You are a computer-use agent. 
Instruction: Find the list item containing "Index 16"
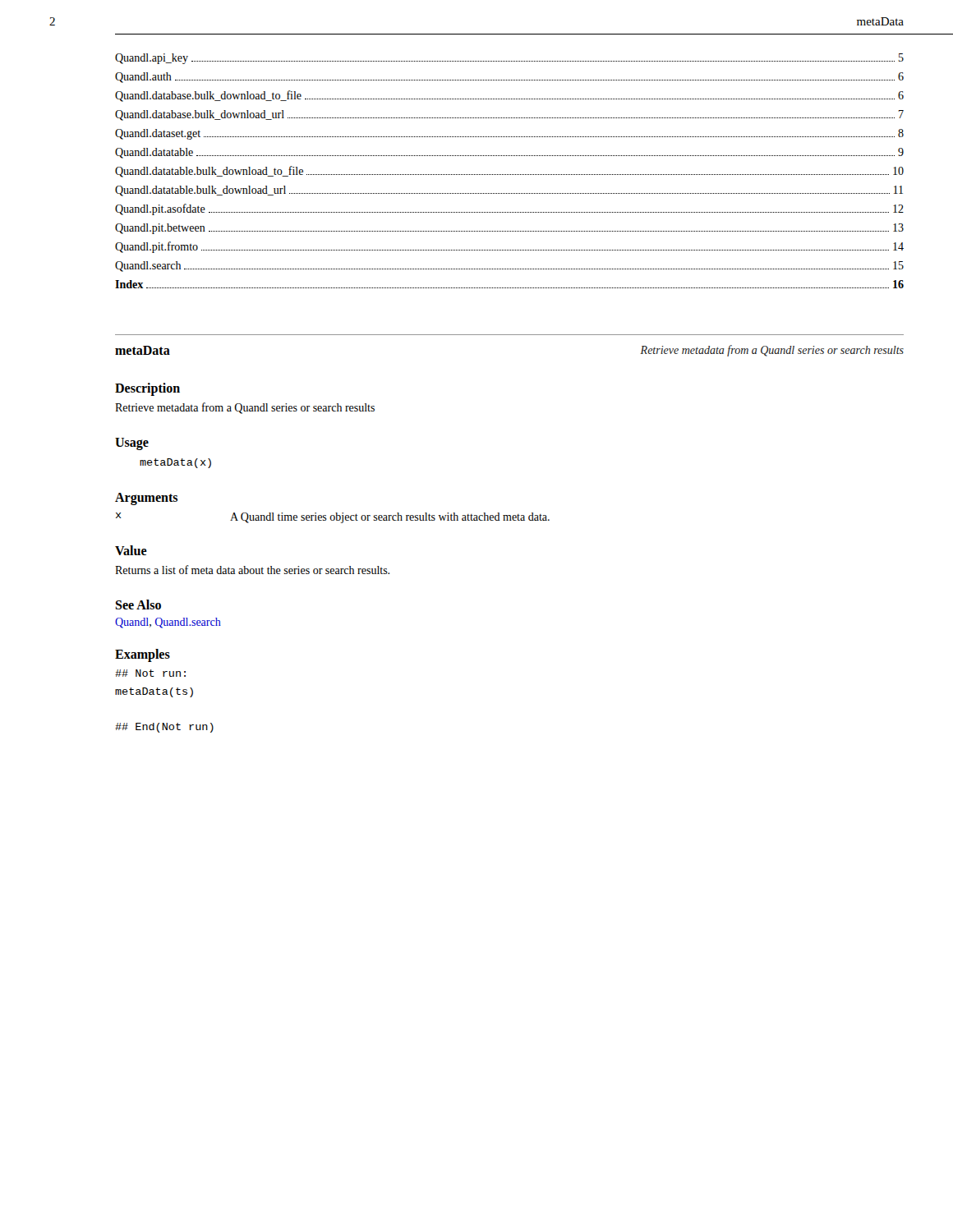point(509,285)
